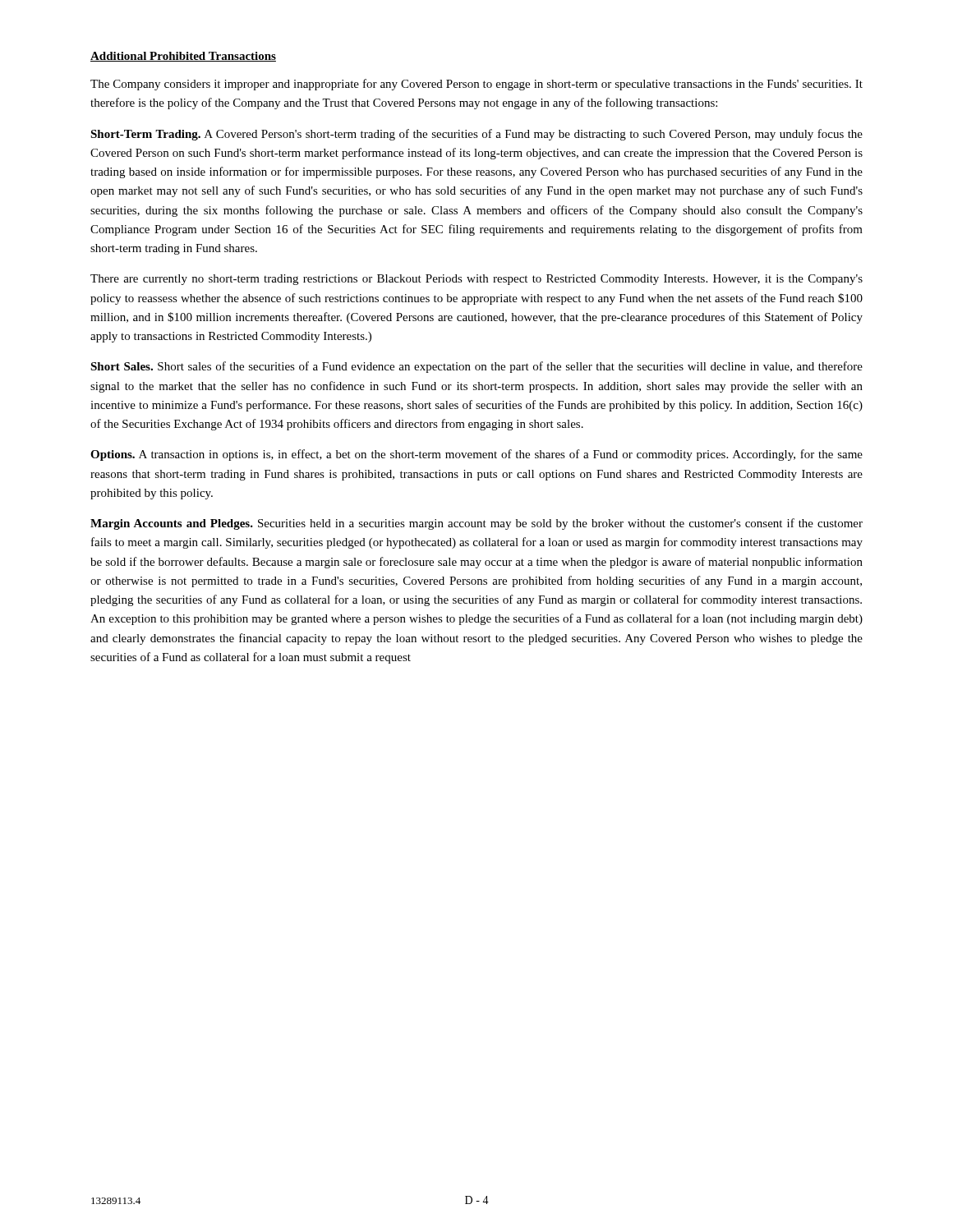Screen dimensions: 1232x953
Task: Find the section header with the text "Additional Prohibited Transactions"
Action: [183, 56]
